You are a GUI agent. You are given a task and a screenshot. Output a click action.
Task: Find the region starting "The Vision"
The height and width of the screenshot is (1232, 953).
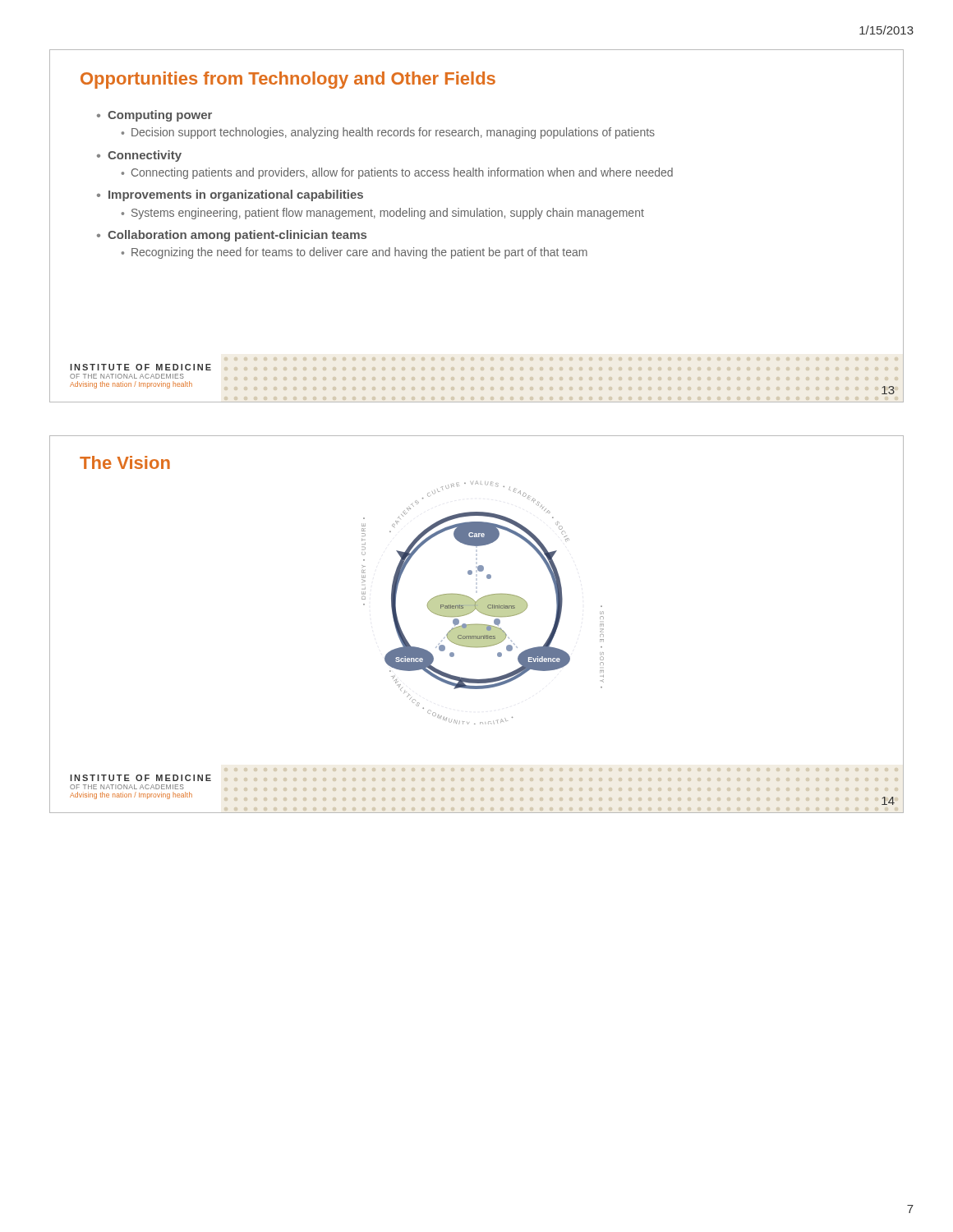click(125, 463)
